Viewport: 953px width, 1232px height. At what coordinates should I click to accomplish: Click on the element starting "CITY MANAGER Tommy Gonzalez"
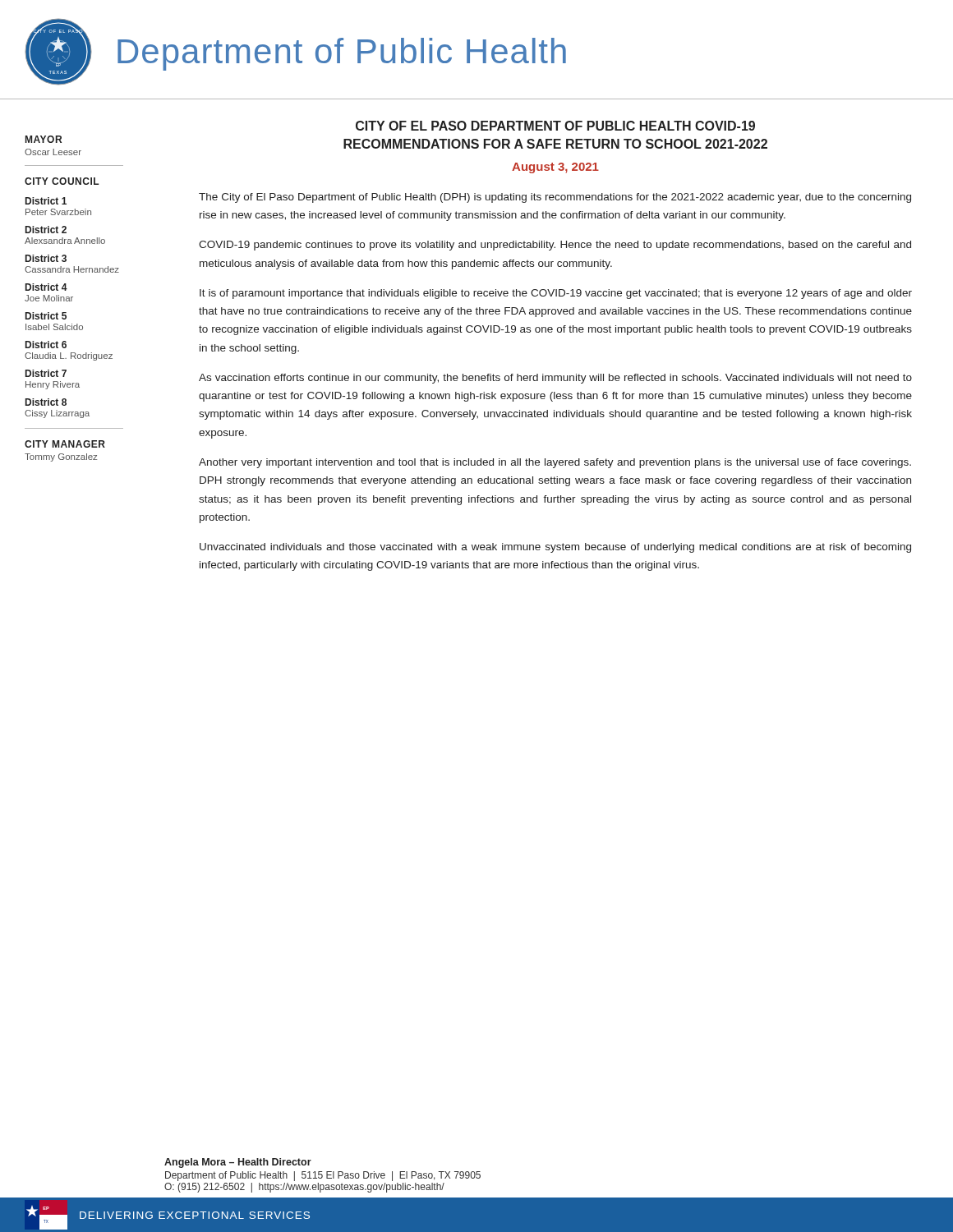pyautogui.click(x=99, y=450)
